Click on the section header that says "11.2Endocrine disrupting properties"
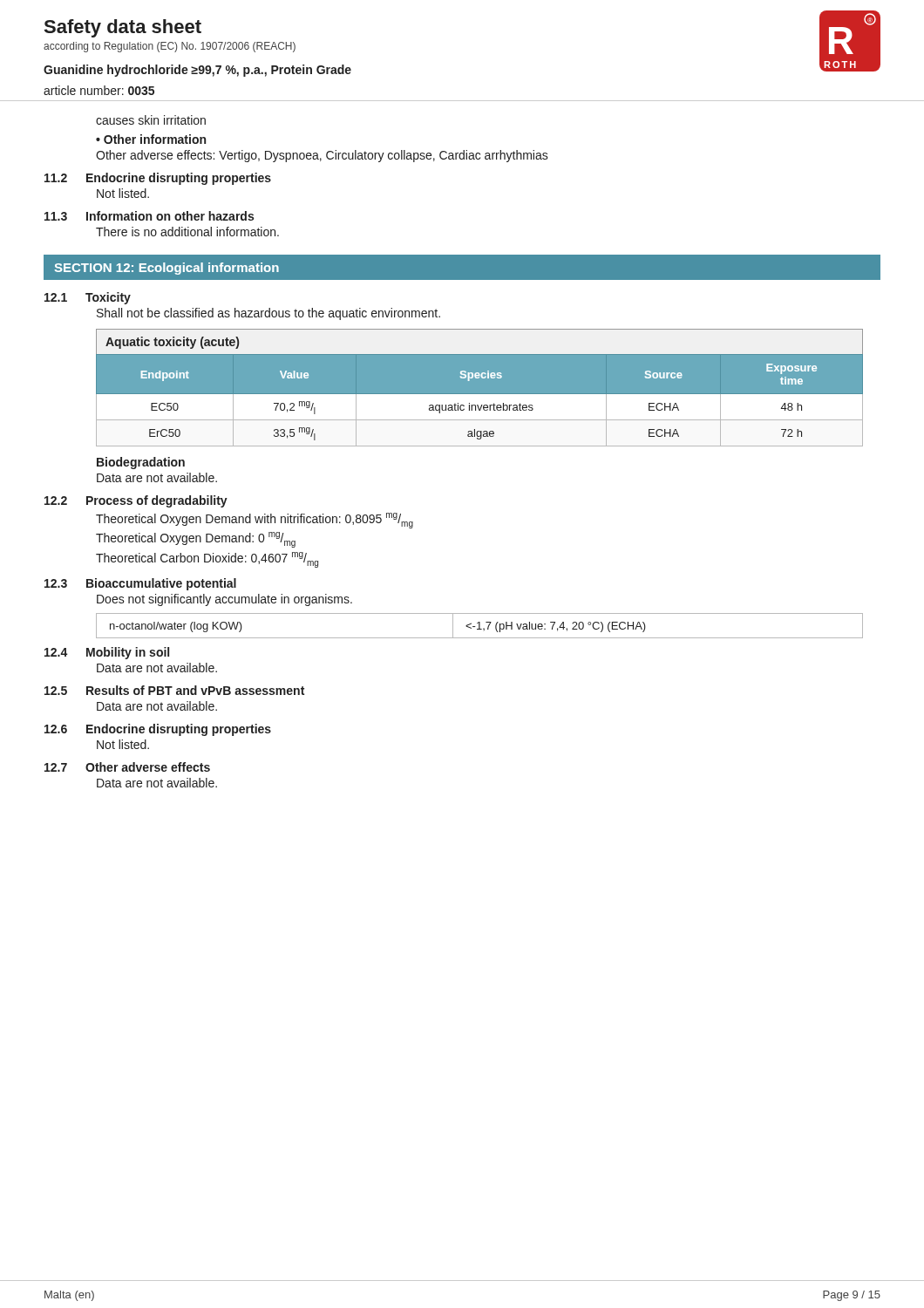The height and width of the screenshot is (1308, 924). pyautogui.click(x=157, y=178)
